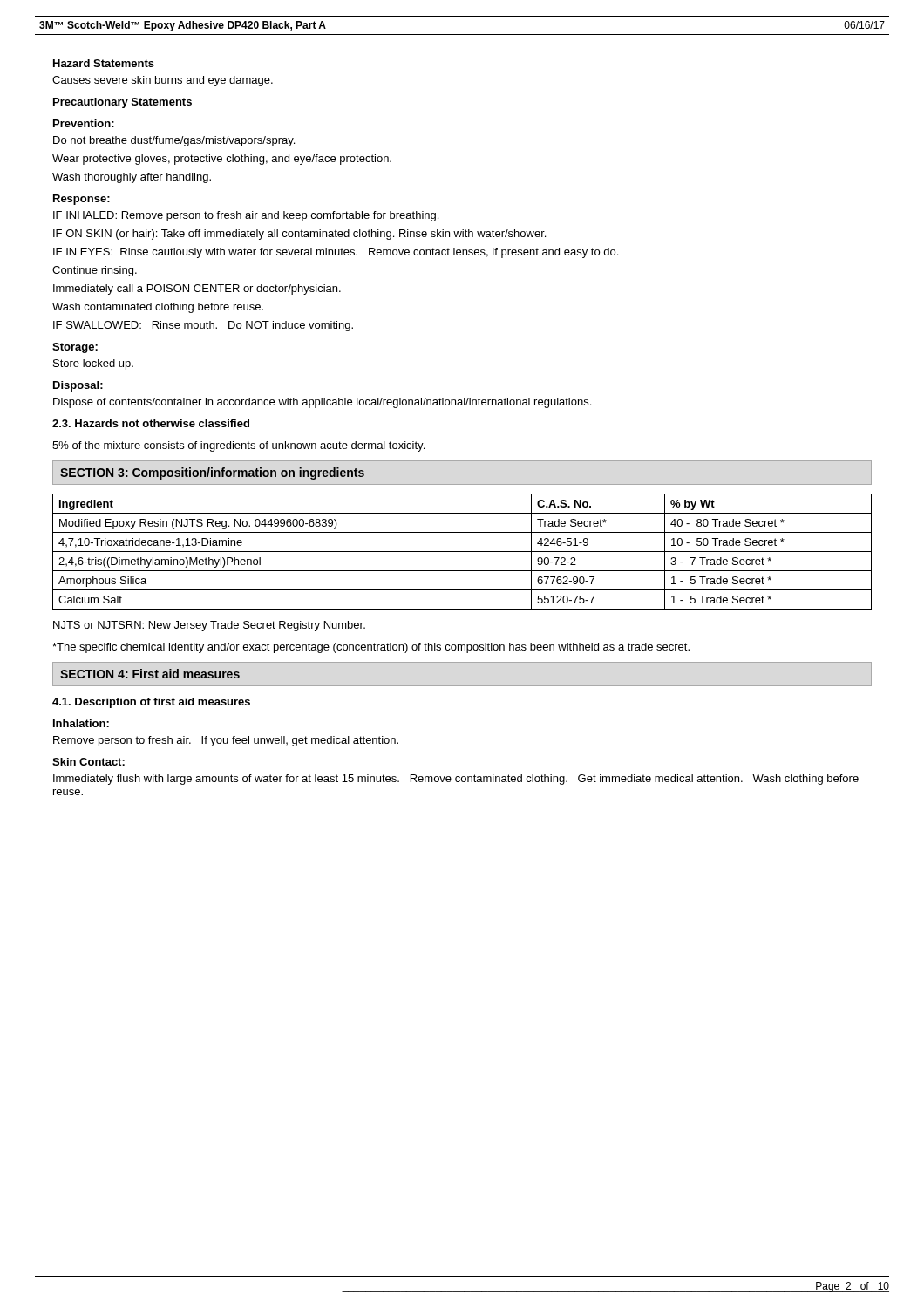Select the region starting "Do not breathe dust/fume/gas/mist/vapors/spray. Wear protective"
Image resolution: width=924 pixels, height=1308 pixels.
(x=174, y=141)
